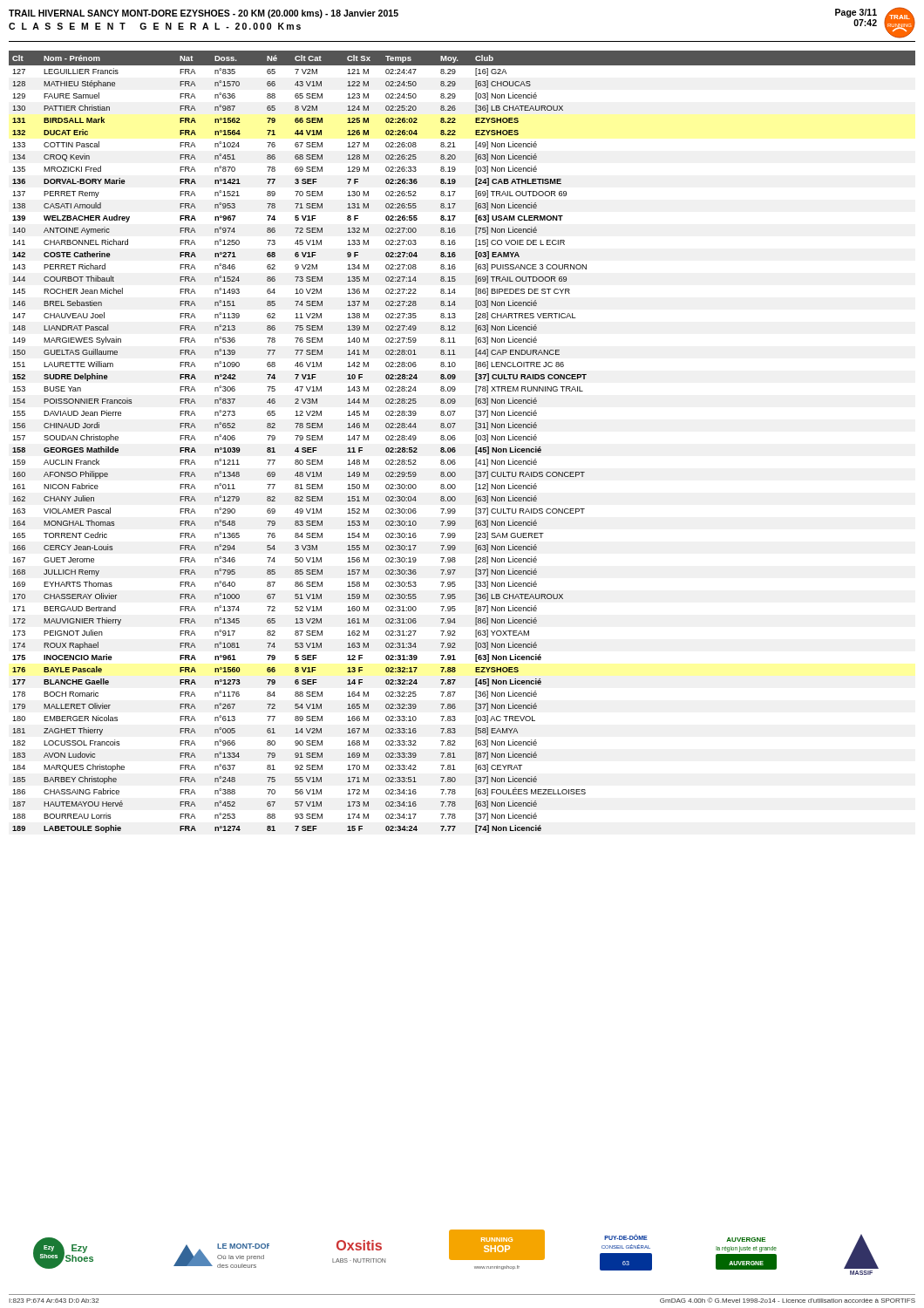Find a table
924x1308 pixels.
pyautogui.click(x=462, y=627)
